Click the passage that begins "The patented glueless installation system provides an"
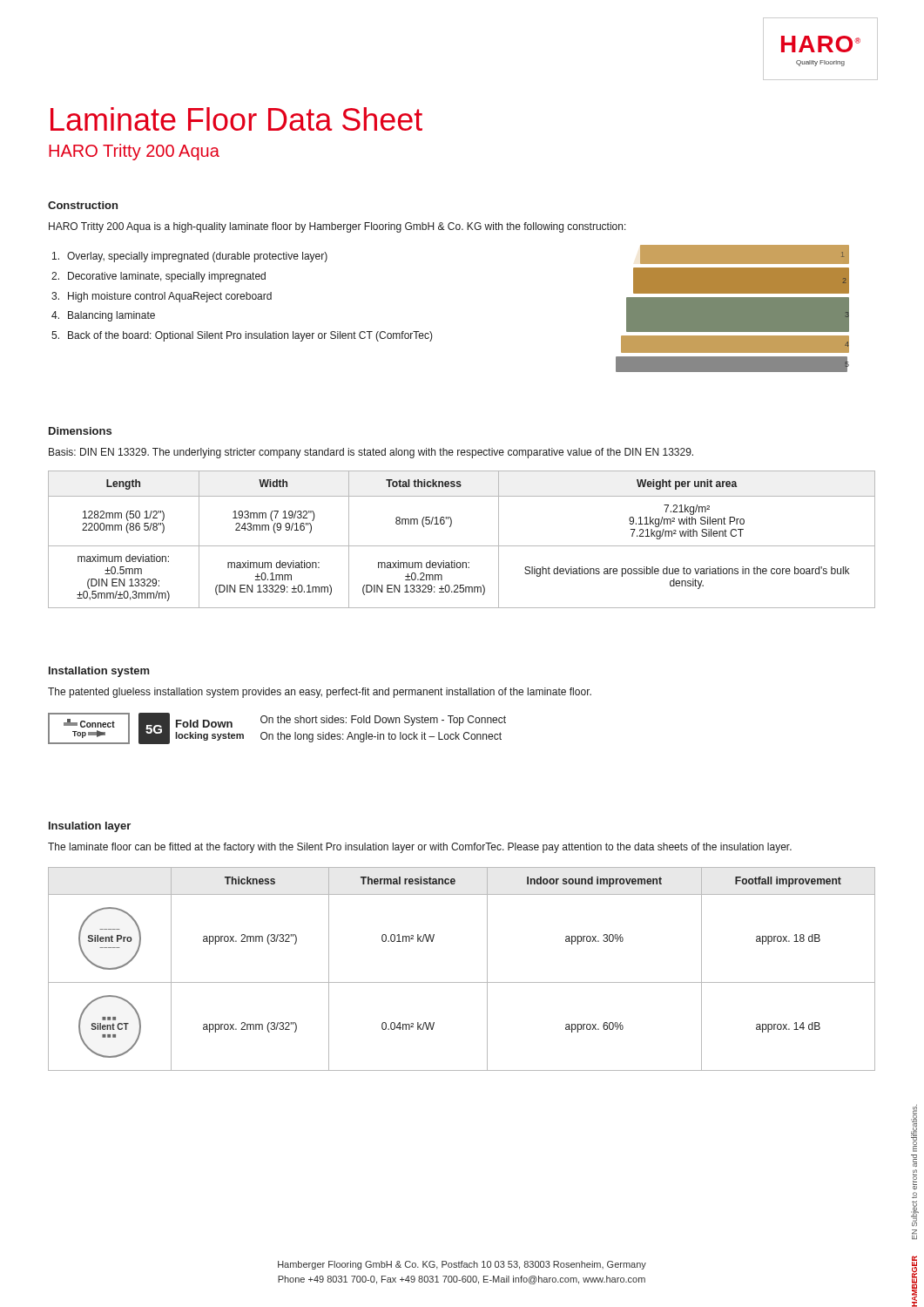The image size is (924, 1307). (320, 692)
